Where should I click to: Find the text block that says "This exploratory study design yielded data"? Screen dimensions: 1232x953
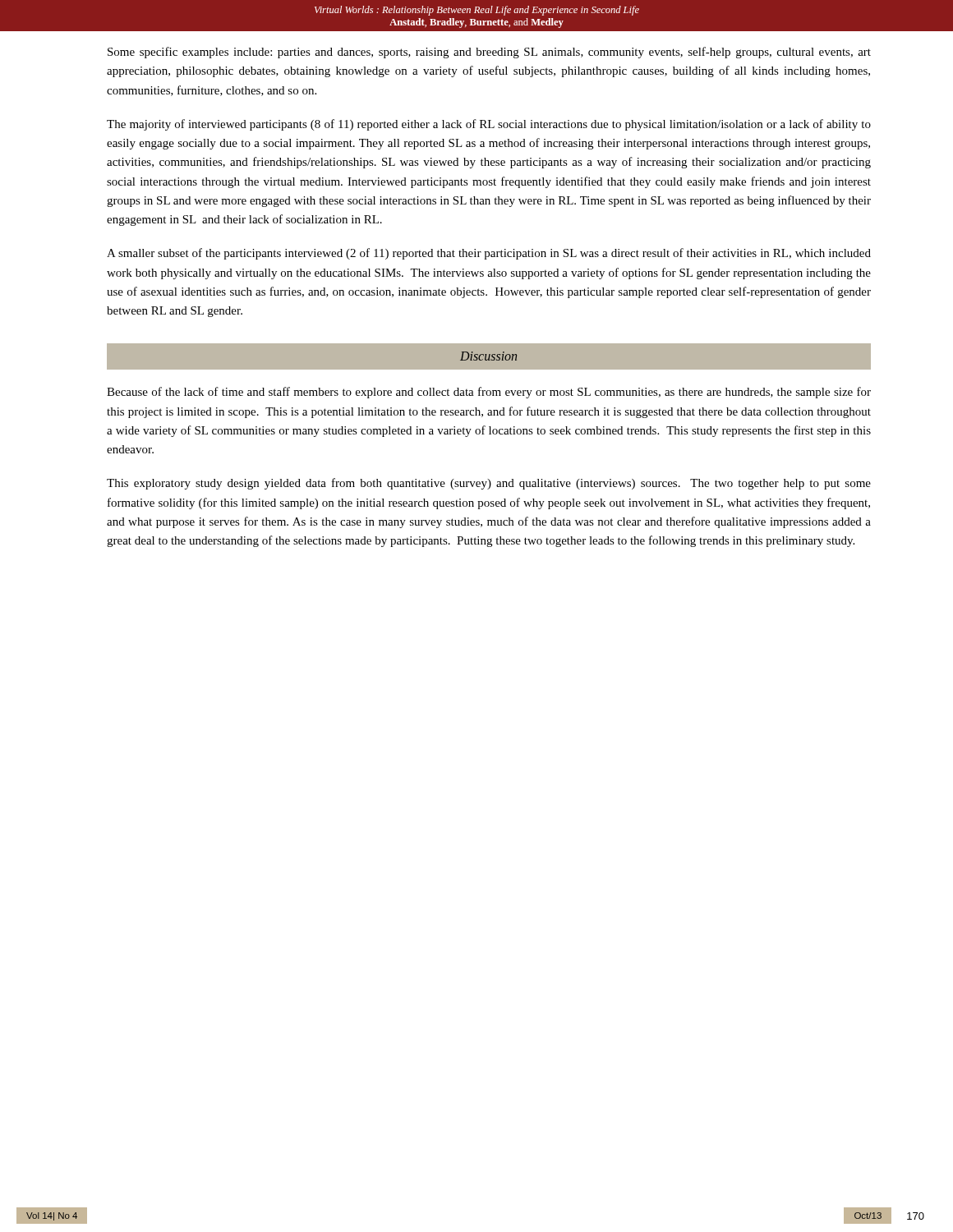click(x=489, y=512)
